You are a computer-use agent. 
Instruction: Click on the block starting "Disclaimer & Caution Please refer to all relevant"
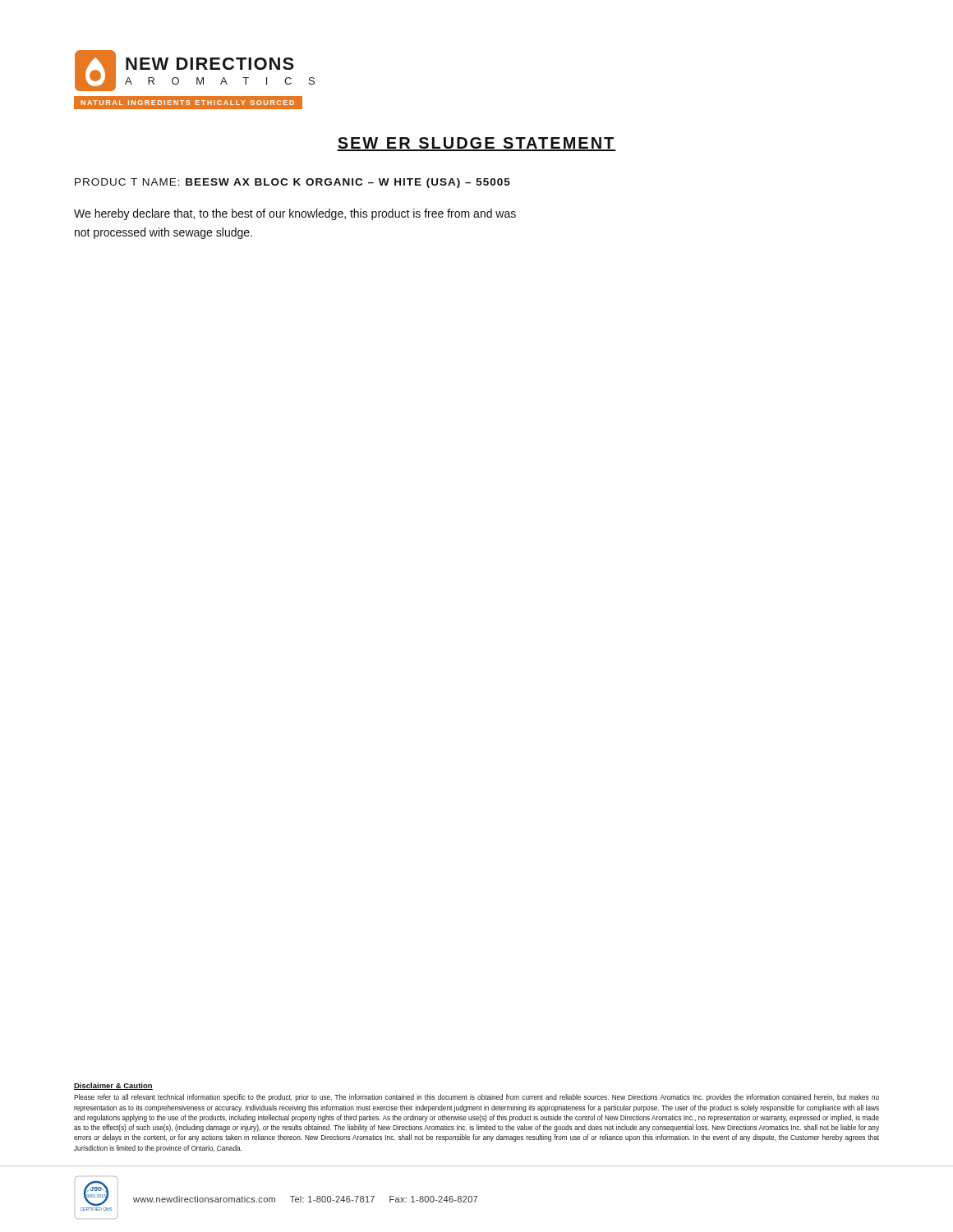pyautogui.click(x=476, y=1118)
